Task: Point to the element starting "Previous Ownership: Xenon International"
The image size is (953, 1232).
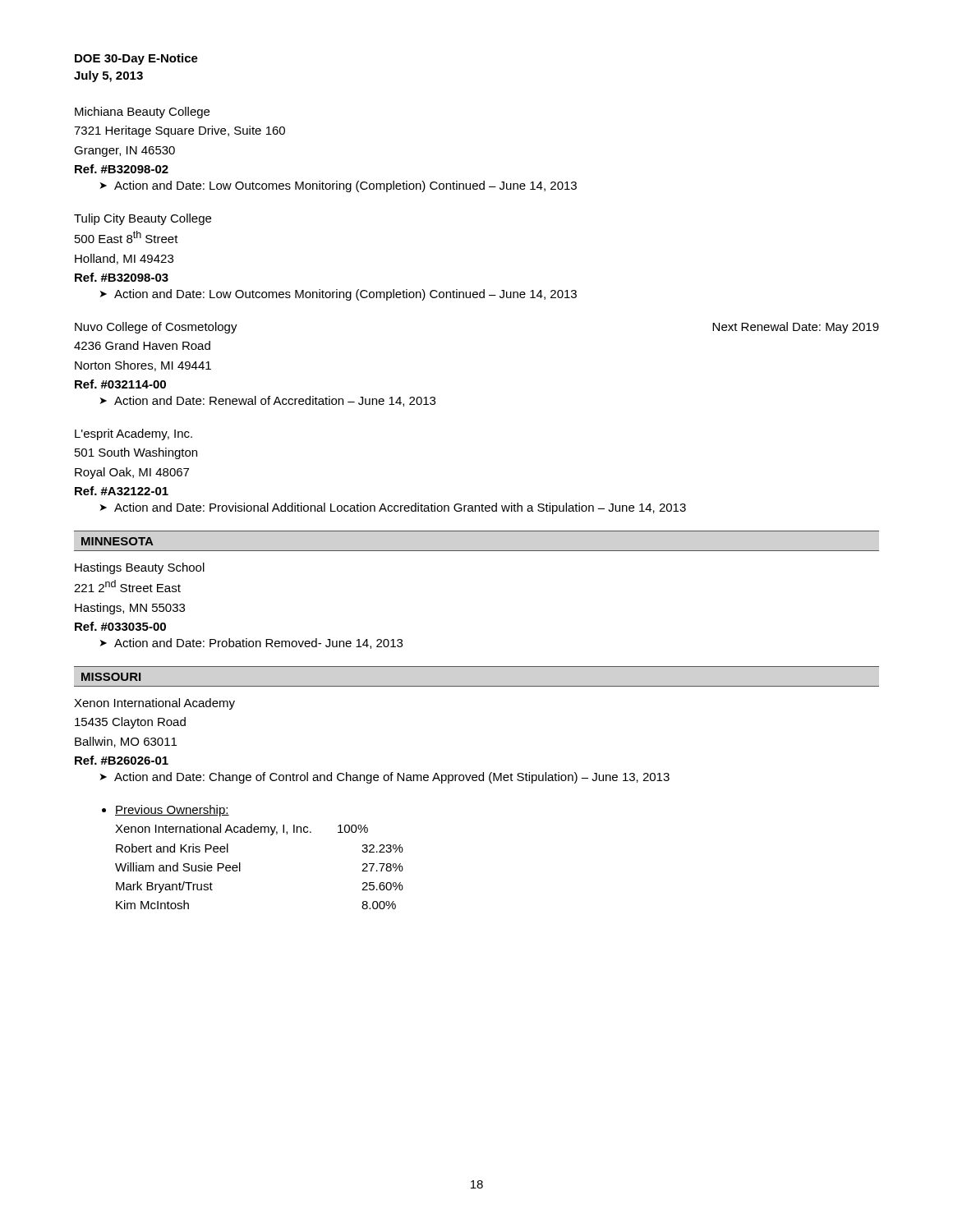Action: pyautogui.click(x=166, y=811)
